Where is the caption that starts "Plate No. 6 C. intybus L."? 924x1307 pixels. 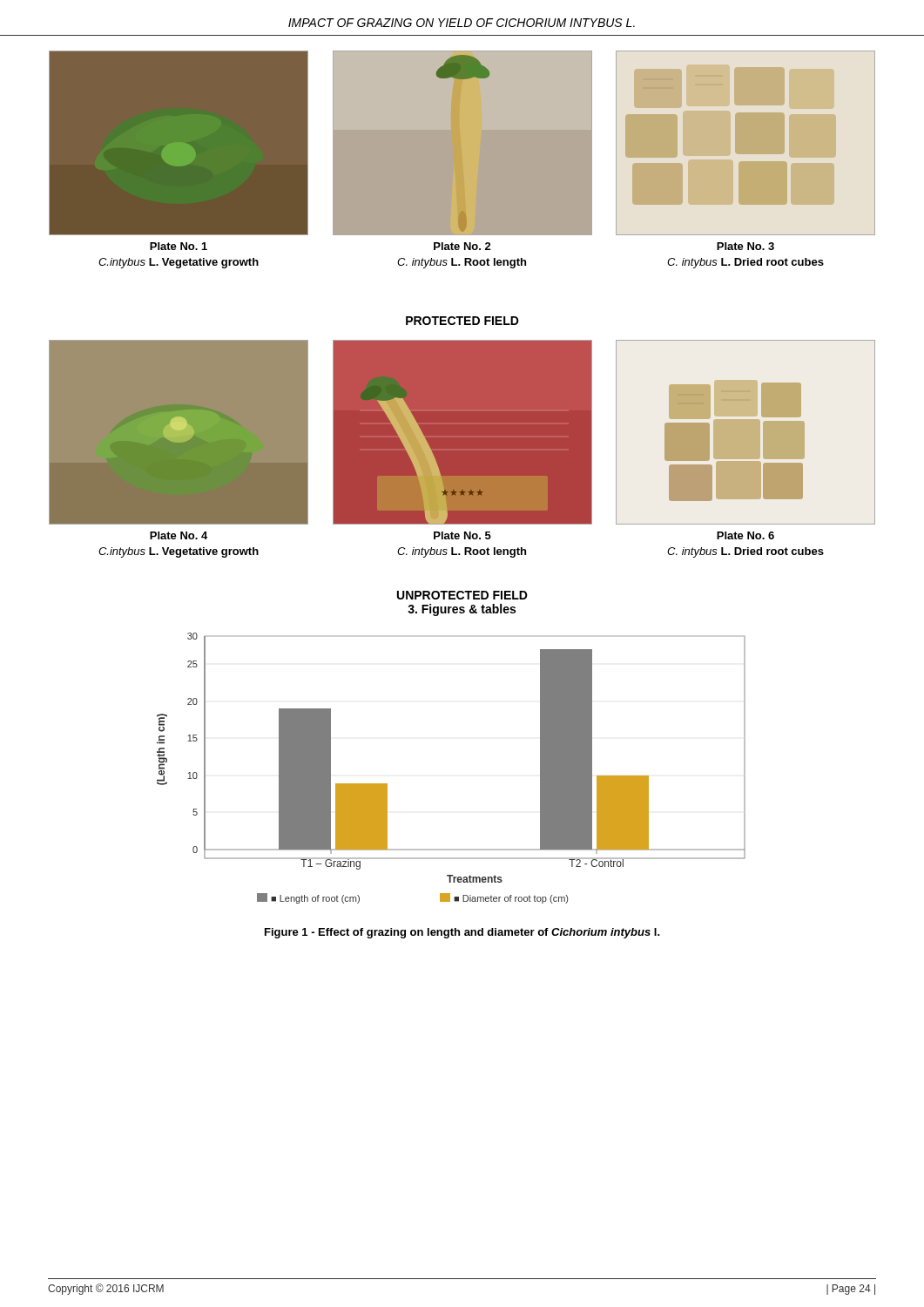pos(745,543)
